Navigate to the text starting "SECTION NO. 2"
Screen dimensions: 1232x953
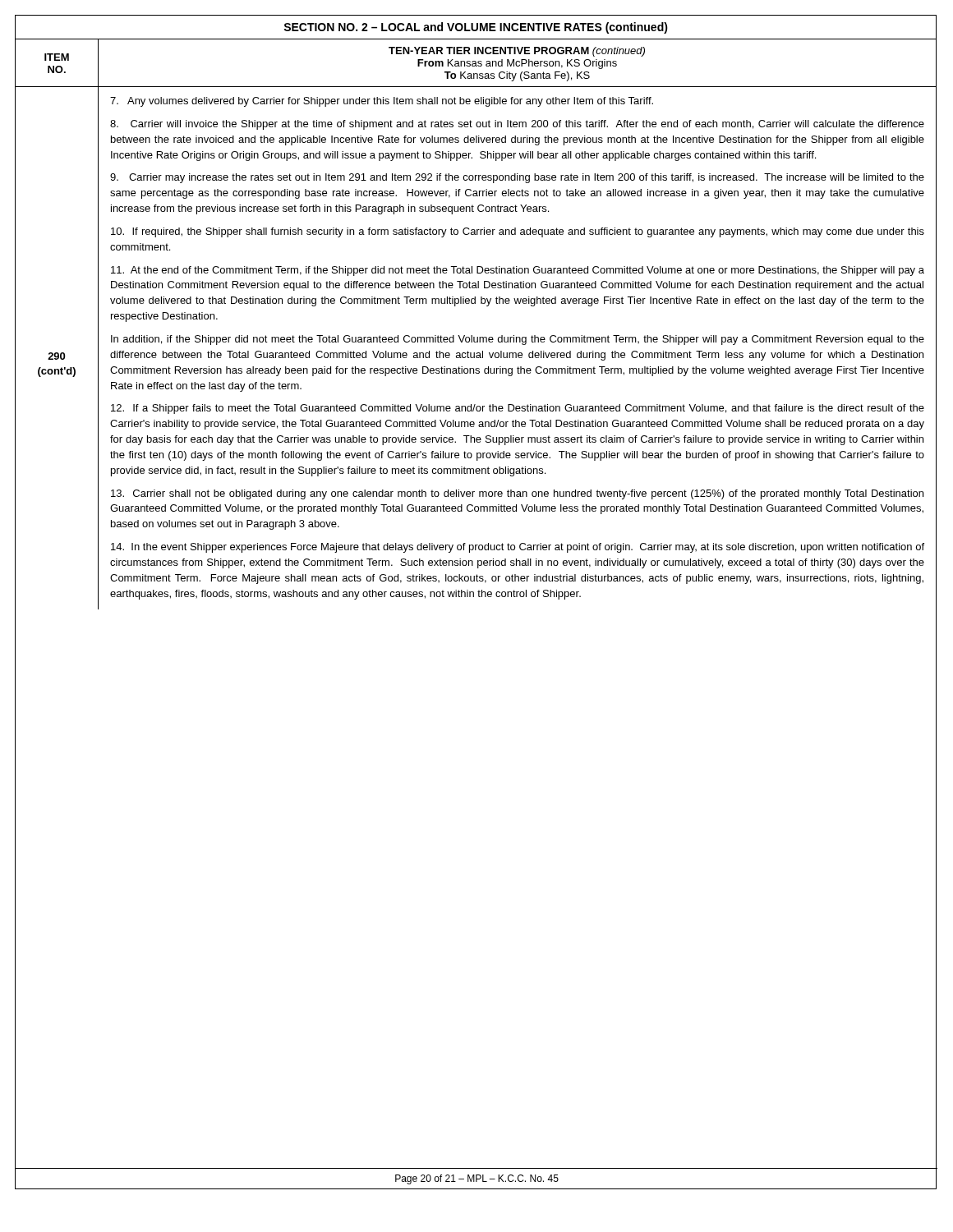[x=476, y=27]
